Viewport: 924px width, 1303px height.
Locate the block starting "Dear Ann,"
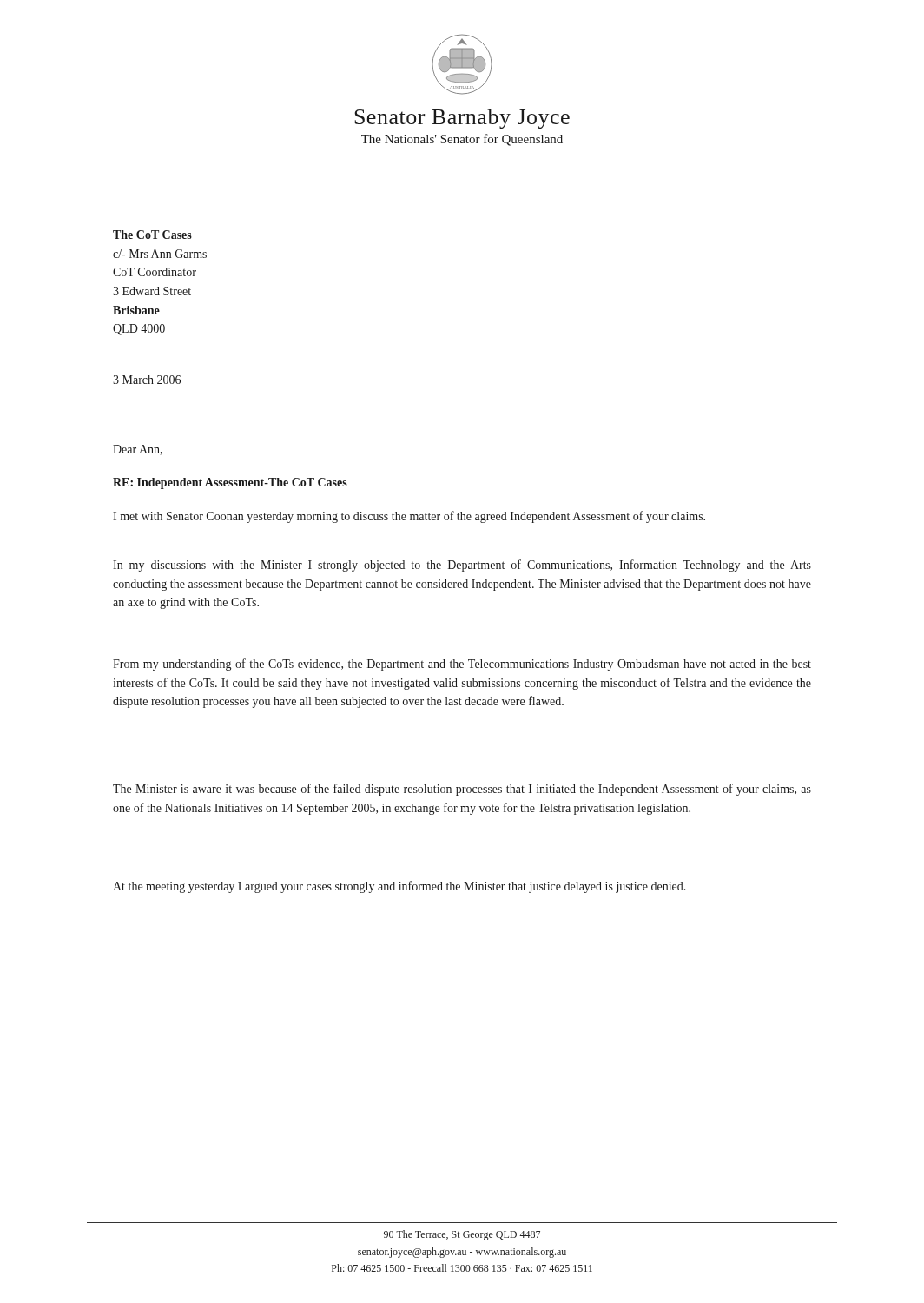[x=138, y=450]
